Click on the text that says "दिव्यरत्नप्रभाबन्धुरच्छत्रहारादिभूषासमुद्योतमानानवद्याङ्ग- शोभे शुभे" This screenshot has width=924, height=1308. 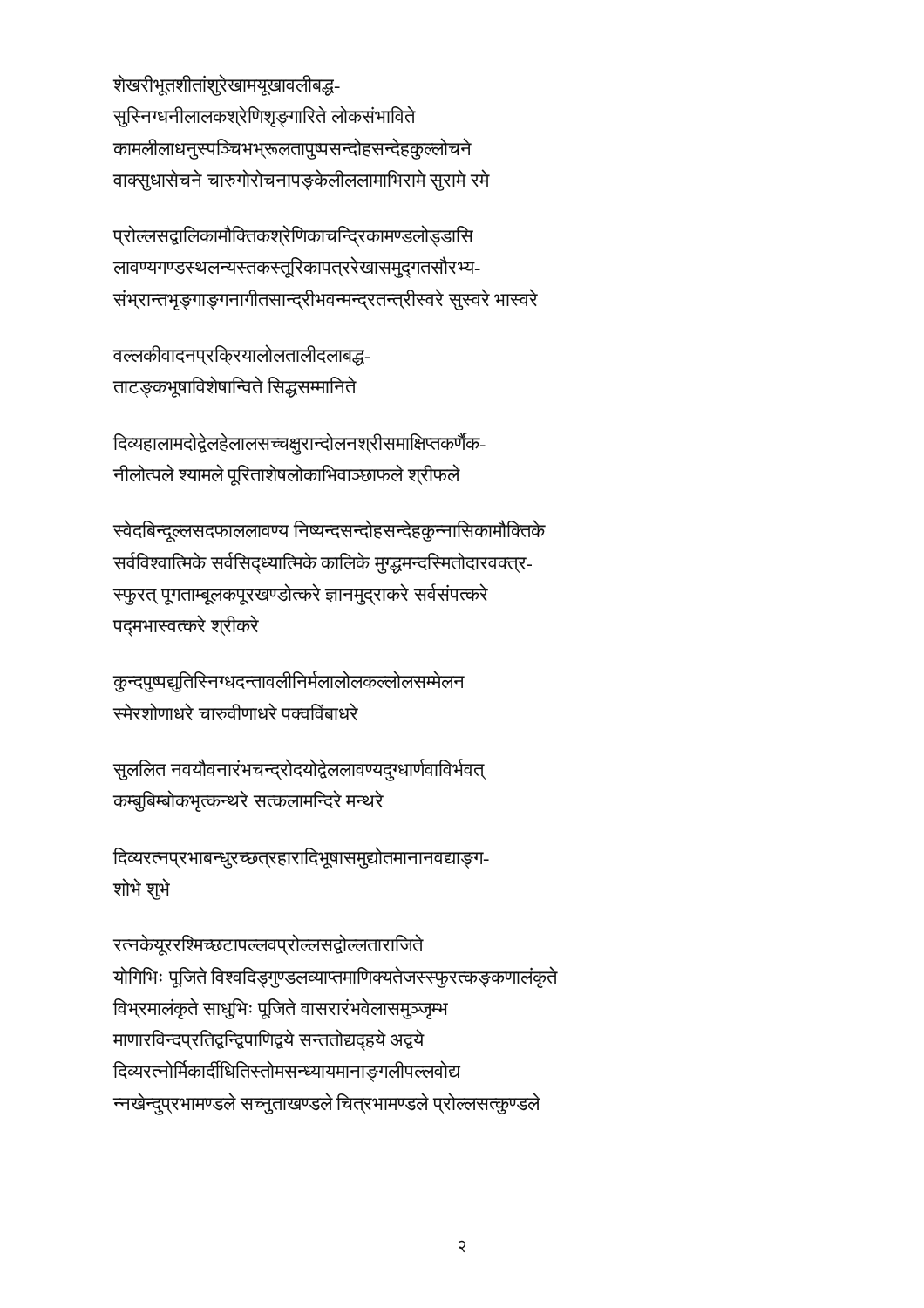(x=301, y=873)
